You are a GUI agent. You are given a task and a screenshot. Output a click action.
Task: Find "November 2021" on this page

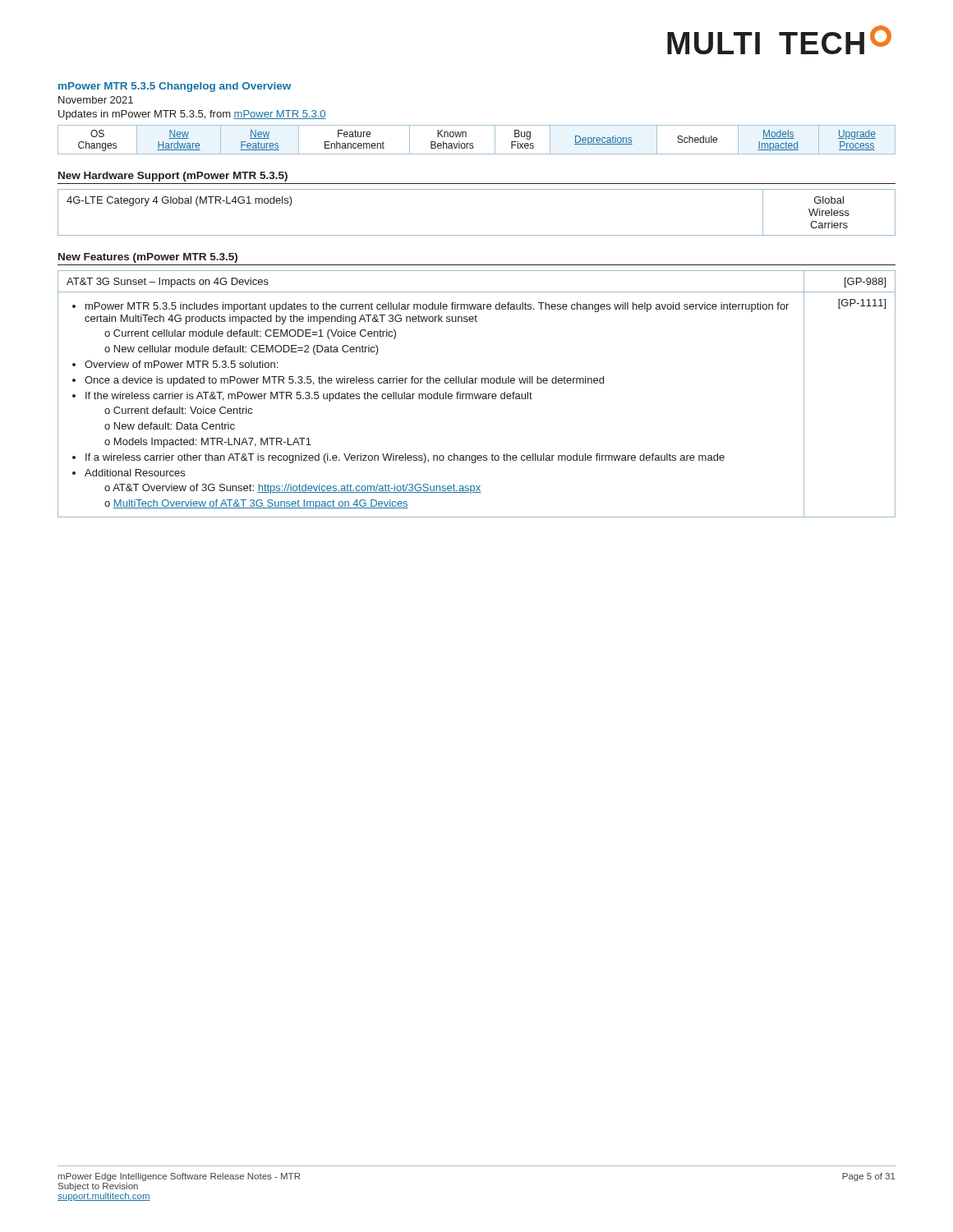point(95,100)
